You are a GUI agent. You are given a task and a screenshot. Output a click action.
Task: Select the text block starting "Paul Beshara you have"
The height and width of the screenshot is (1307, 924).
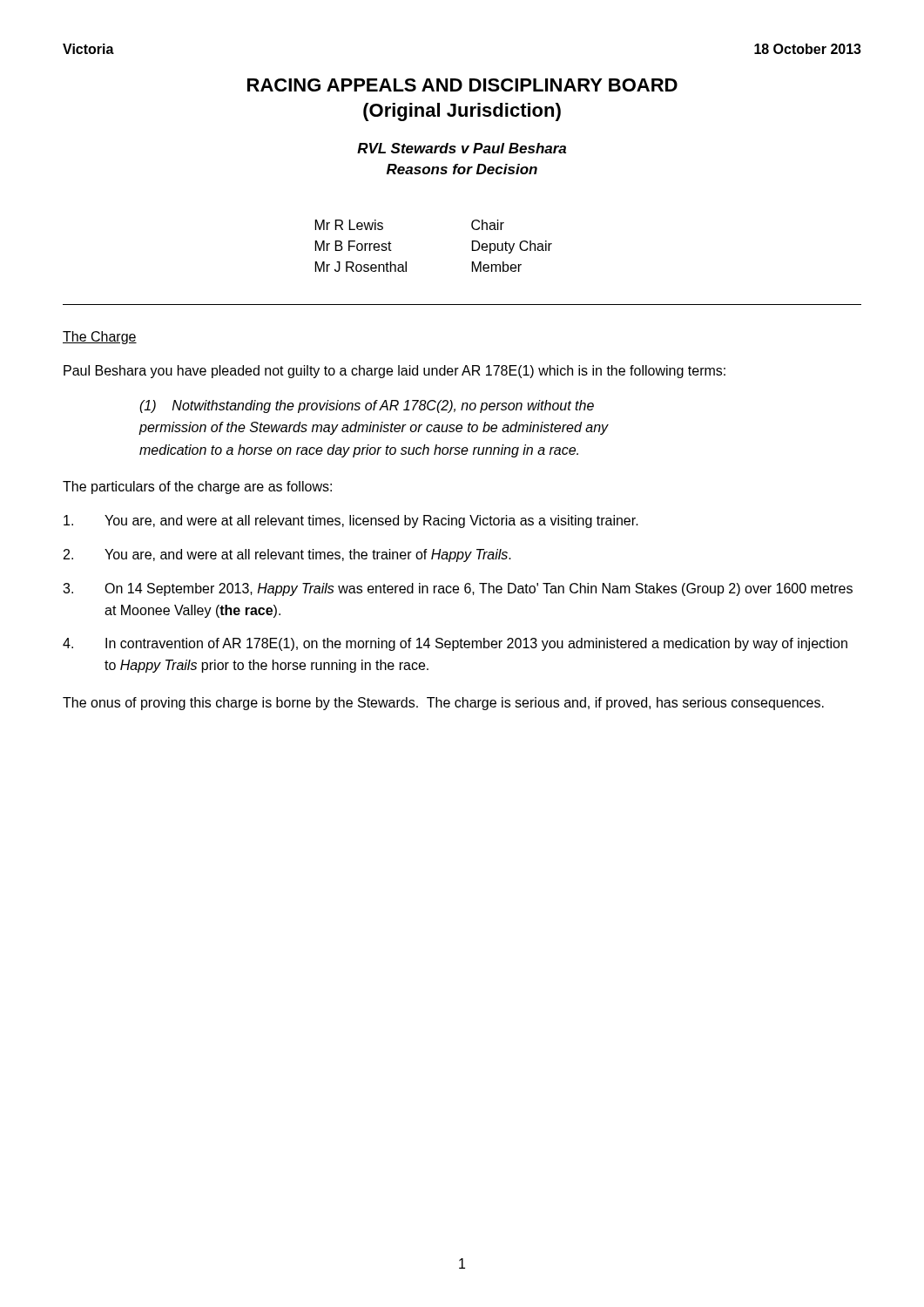[395, 371]
